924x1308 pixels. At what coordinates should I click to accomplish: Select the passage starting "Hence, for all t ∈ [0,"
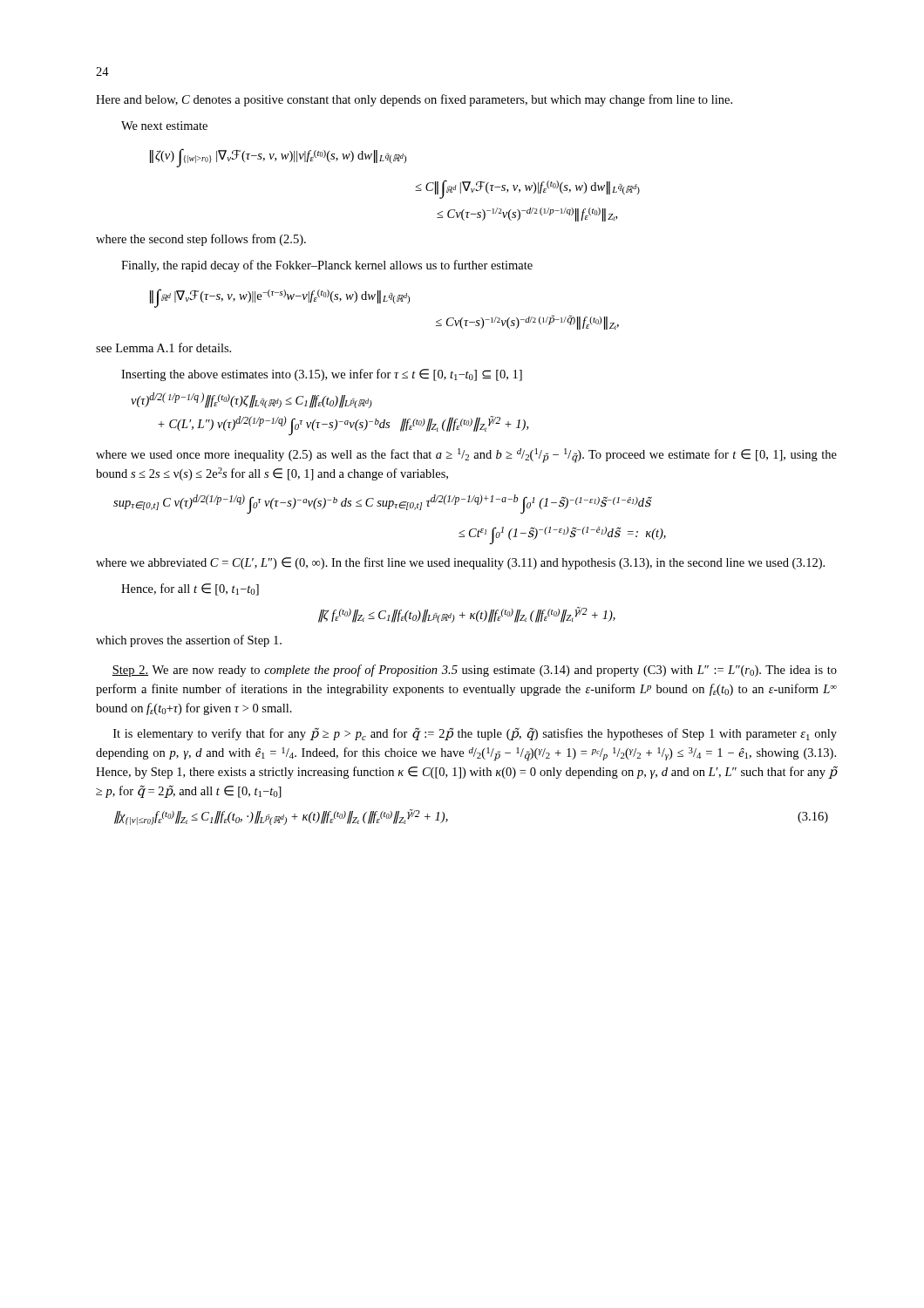(x=190, y=589)
